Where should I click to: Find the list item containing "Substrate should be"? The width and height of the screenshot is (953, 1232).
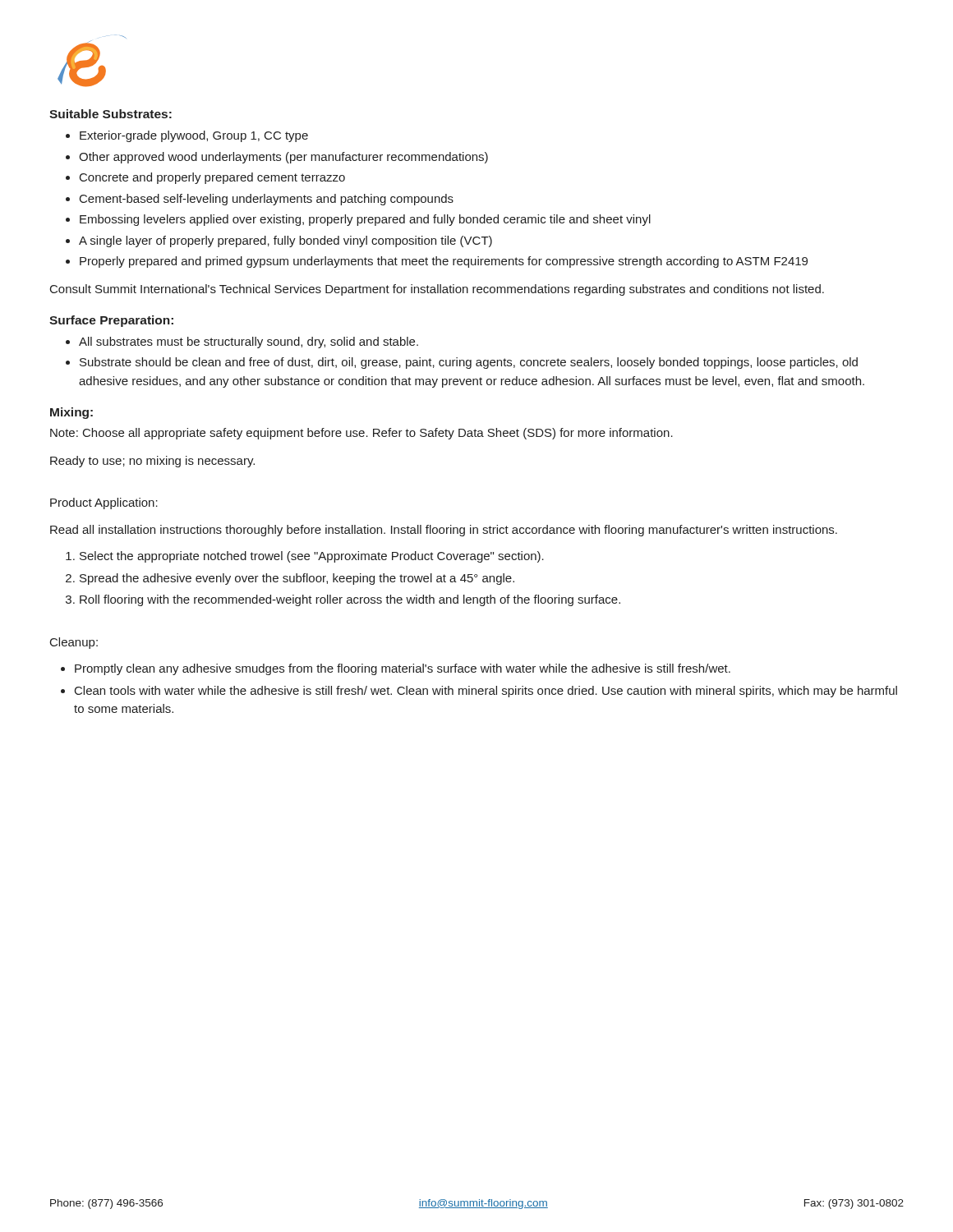pyautogui.click(x=472, y=371)
